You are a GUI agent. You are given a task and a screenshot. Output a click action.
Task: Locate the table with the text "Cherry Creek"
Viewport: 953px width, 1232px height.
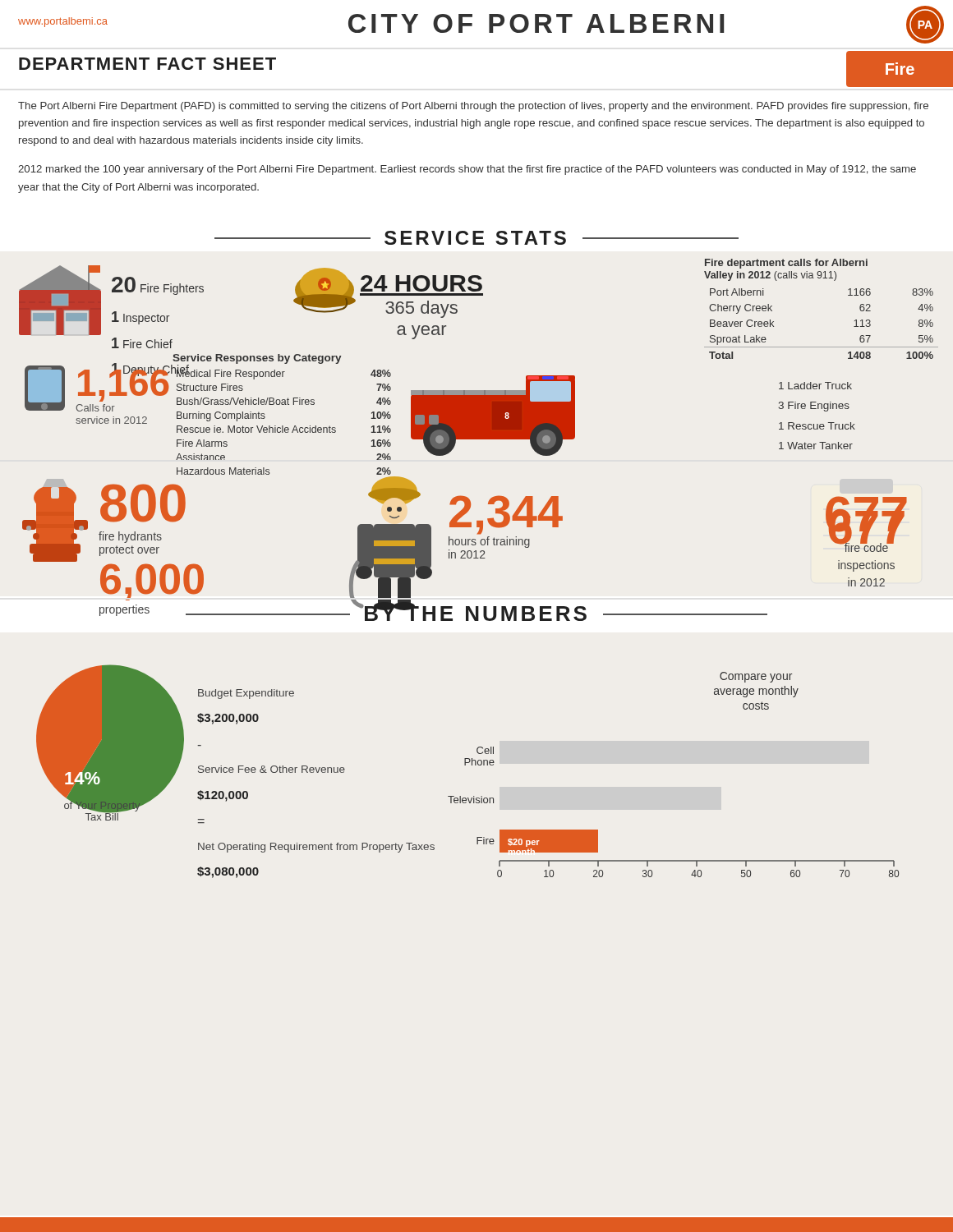[821, 310]
